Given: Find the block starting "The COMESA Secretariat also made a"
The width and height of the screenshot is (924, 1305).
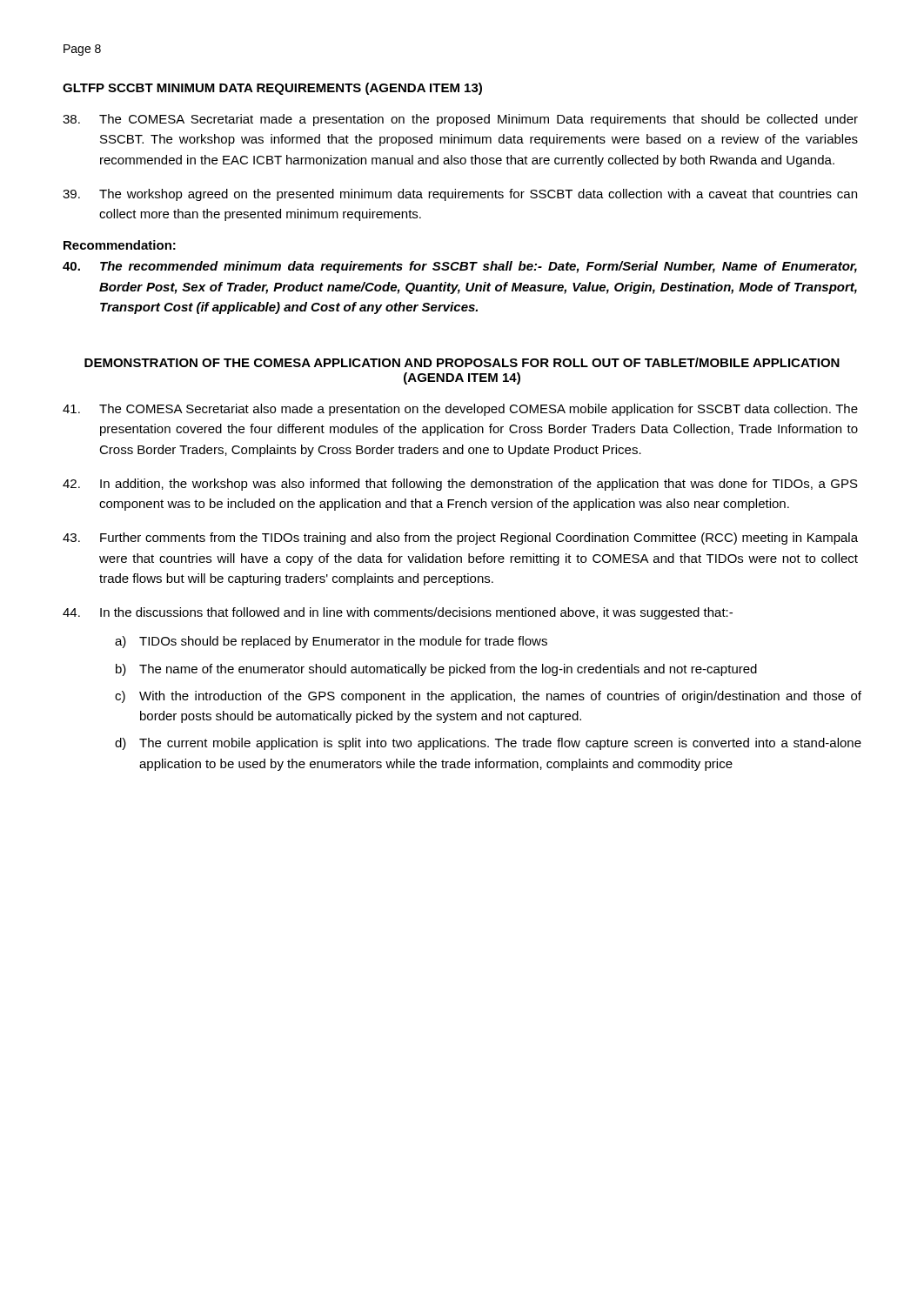Looking at the screenshot, I should coord(460,429).
